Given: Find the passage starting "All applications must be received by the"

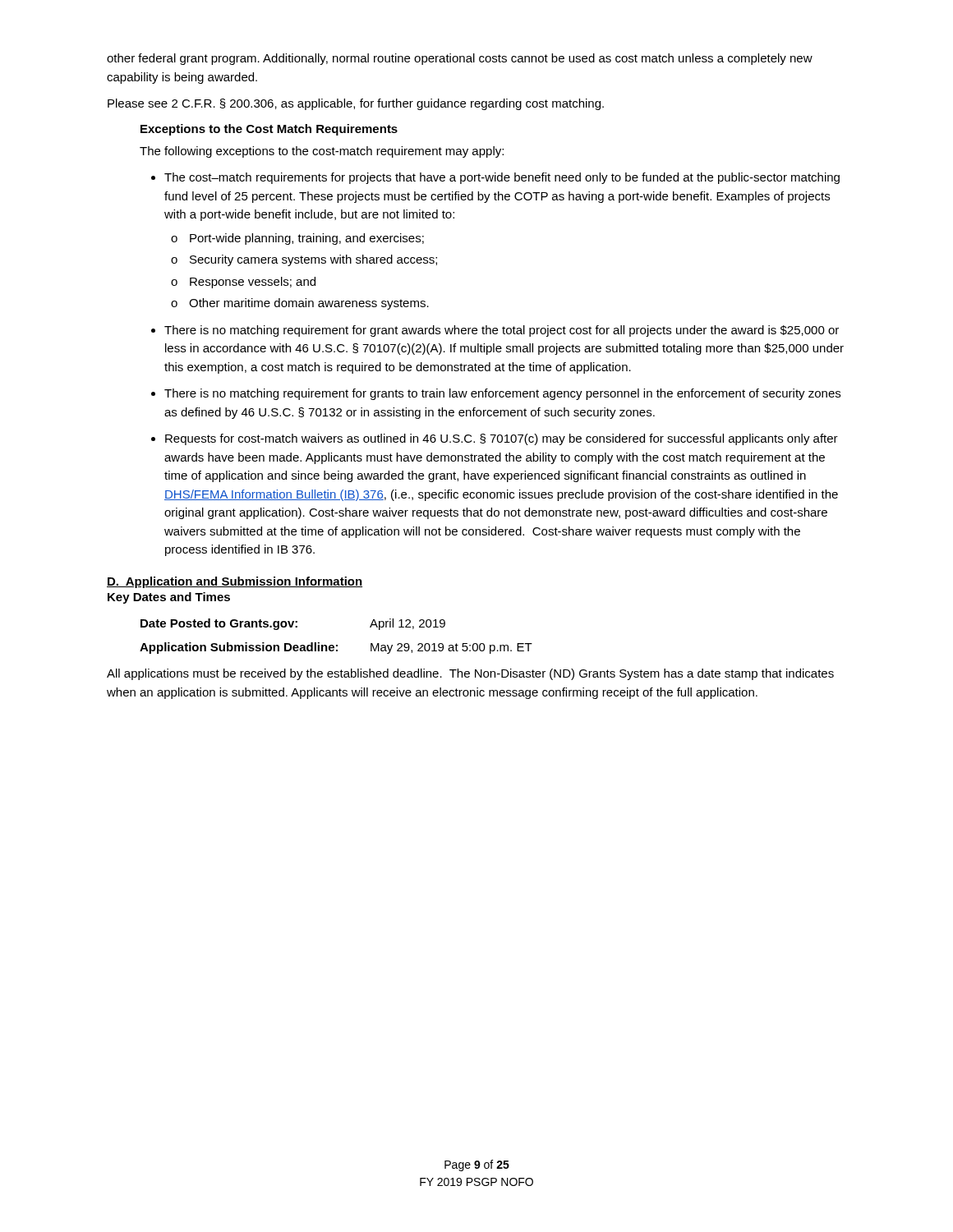Looking at the screenshot, I should 476,683.
